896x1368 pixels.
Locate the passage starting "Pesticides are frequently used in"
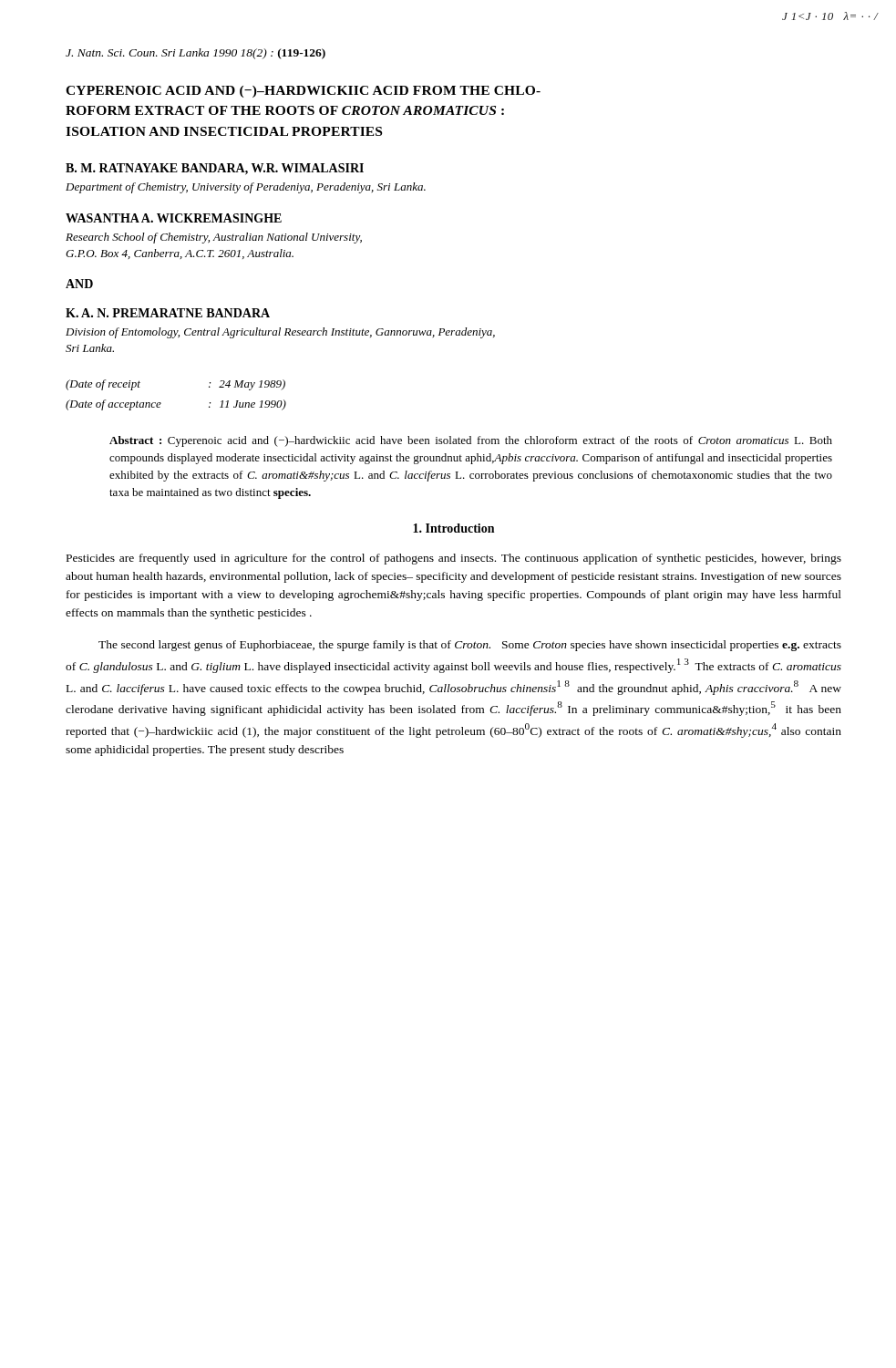(x=453, y=585)
